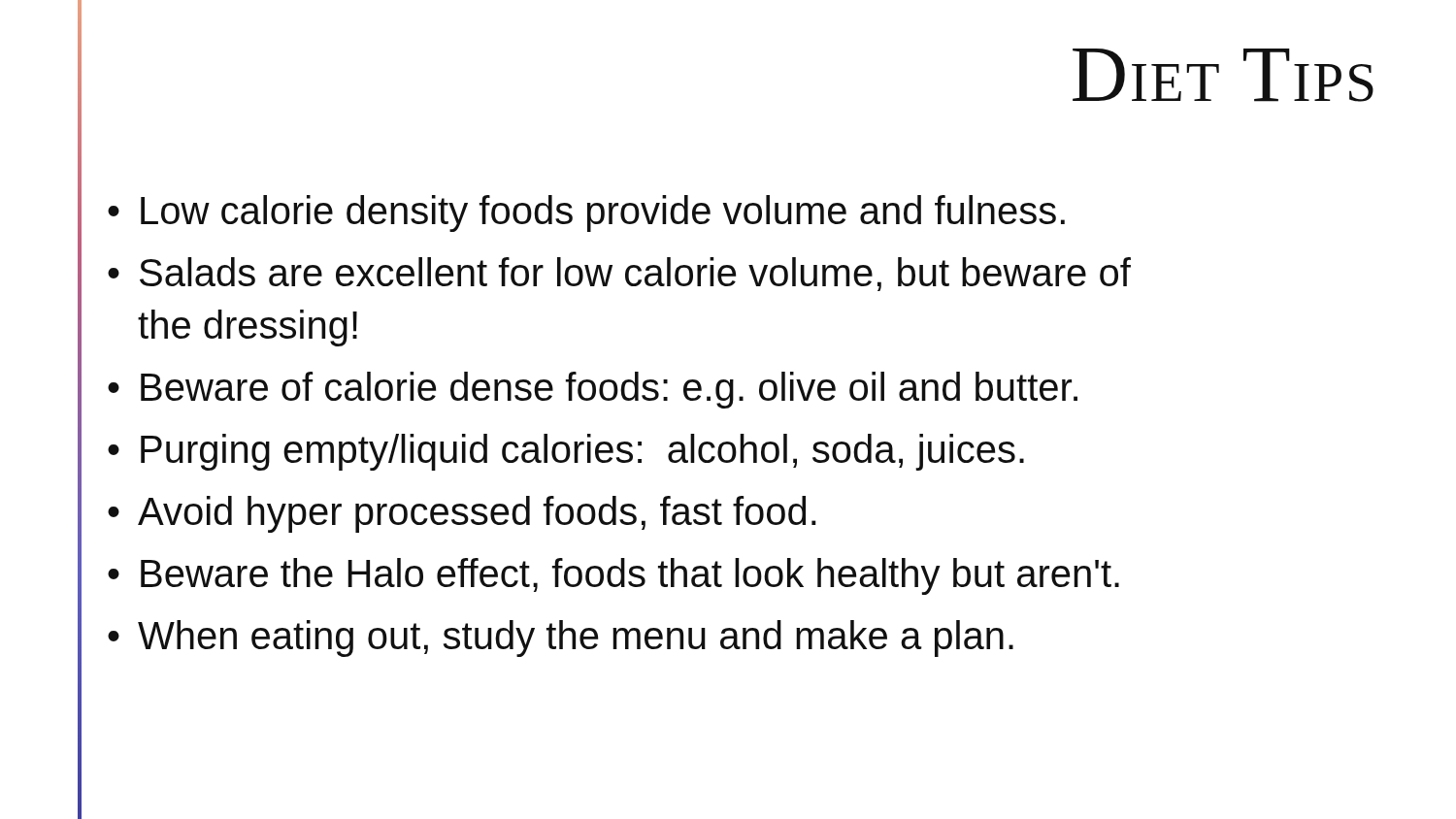1456x819 pixels.
Task: Select the passage starting "Diet Tips"
Action: tap(1224, 74)
